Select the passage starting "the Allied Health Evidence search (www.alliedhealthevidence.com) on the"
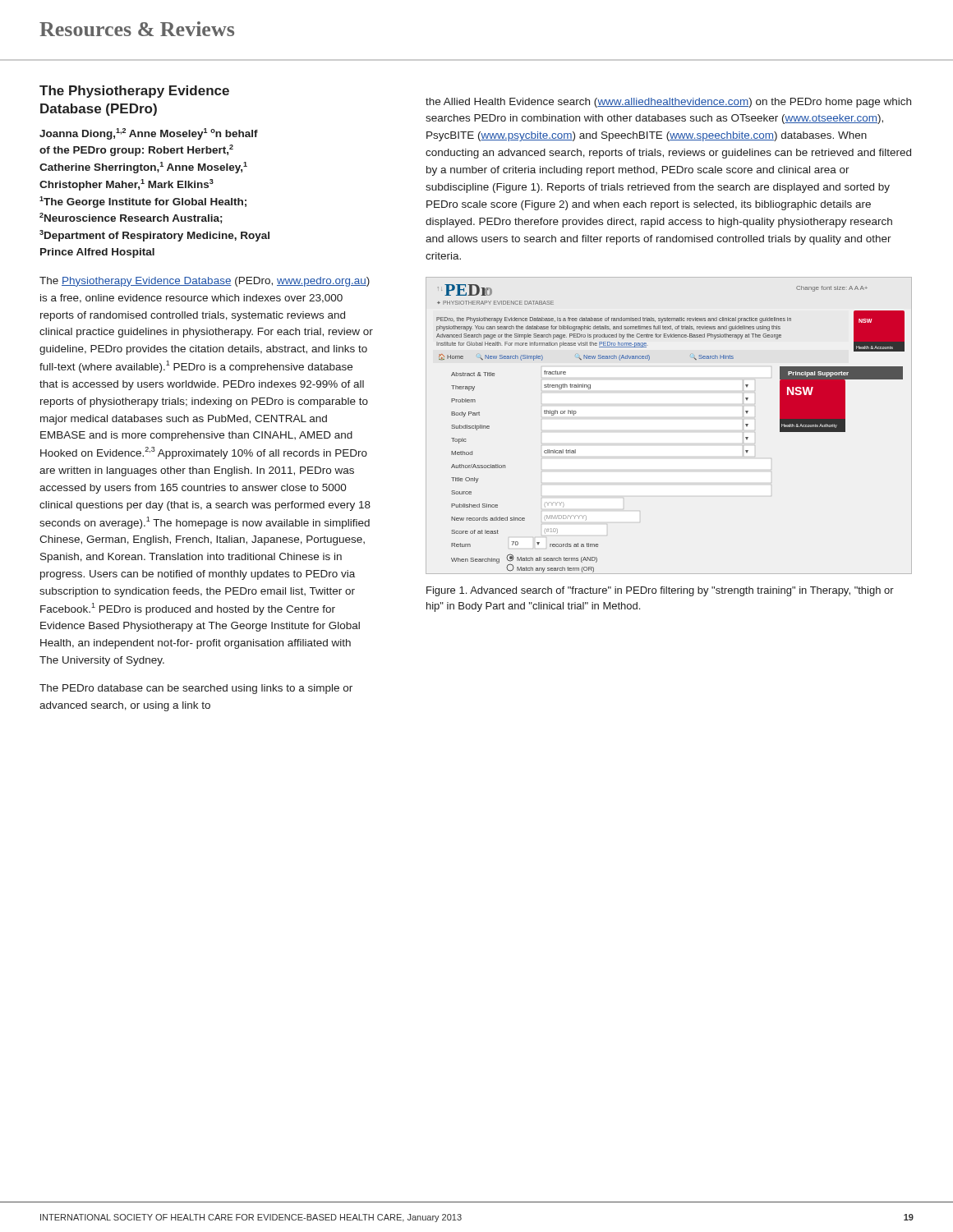 (670, 179)
